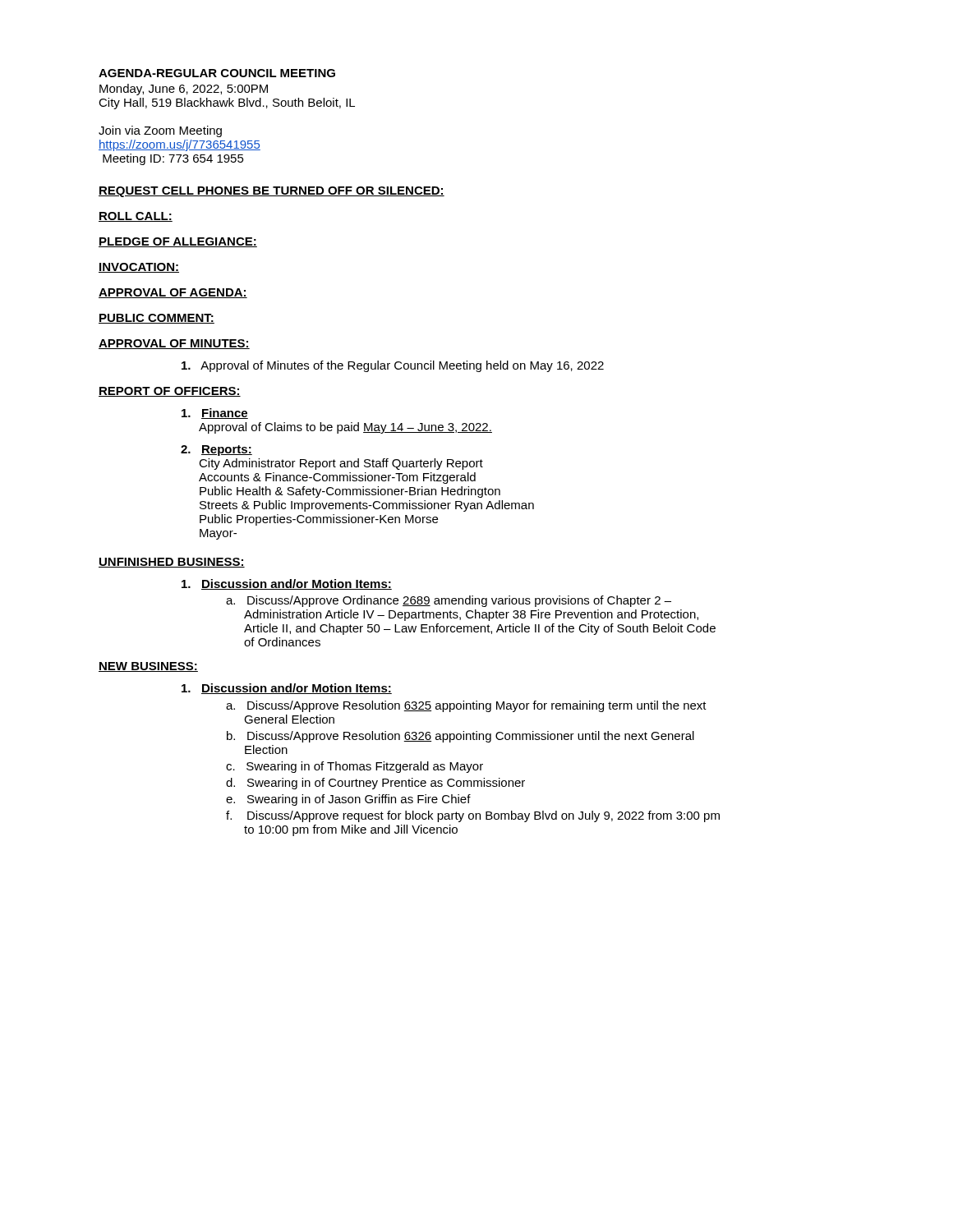Point to the text block starting "Approval of Minutes of the Regular Council Meeting"
The width and height of the screenshot is (953, 1232).
tap(392, 365)
